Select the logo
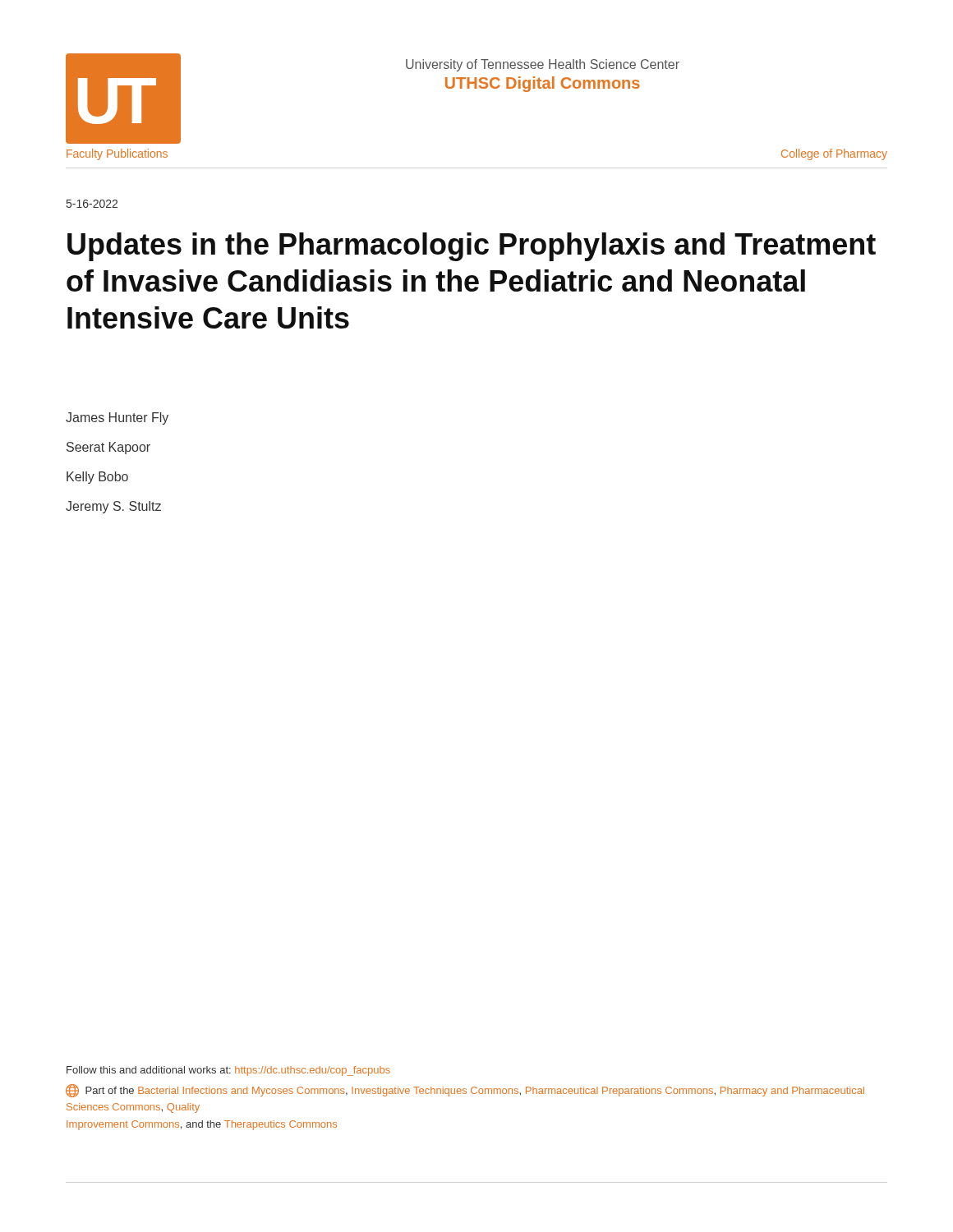This screenshot has width=953, height=1232. click(x=131, y=100)
